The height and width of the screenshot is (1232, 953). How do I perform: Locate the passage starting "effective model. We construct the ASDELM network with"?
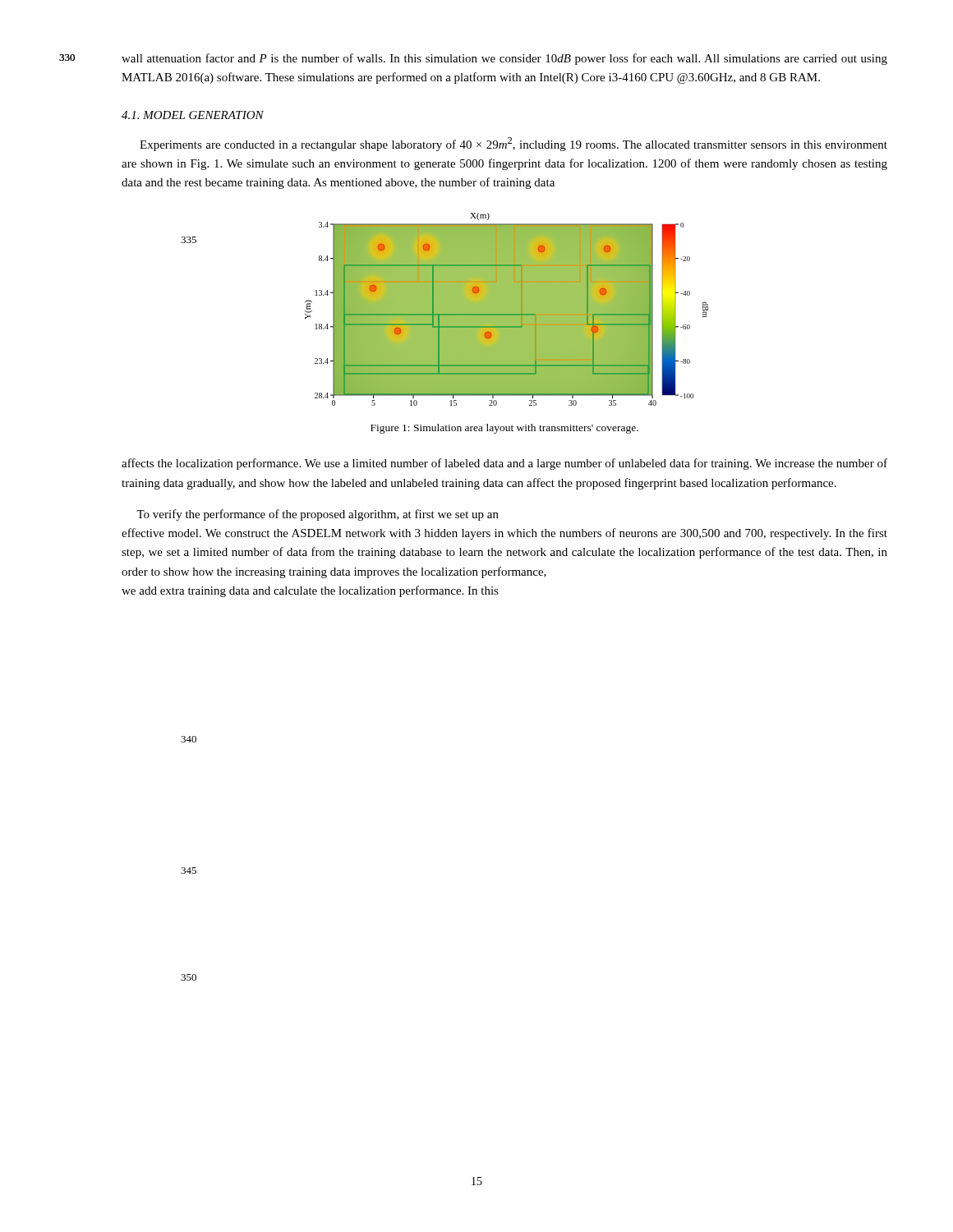click(x=504, y=552)
